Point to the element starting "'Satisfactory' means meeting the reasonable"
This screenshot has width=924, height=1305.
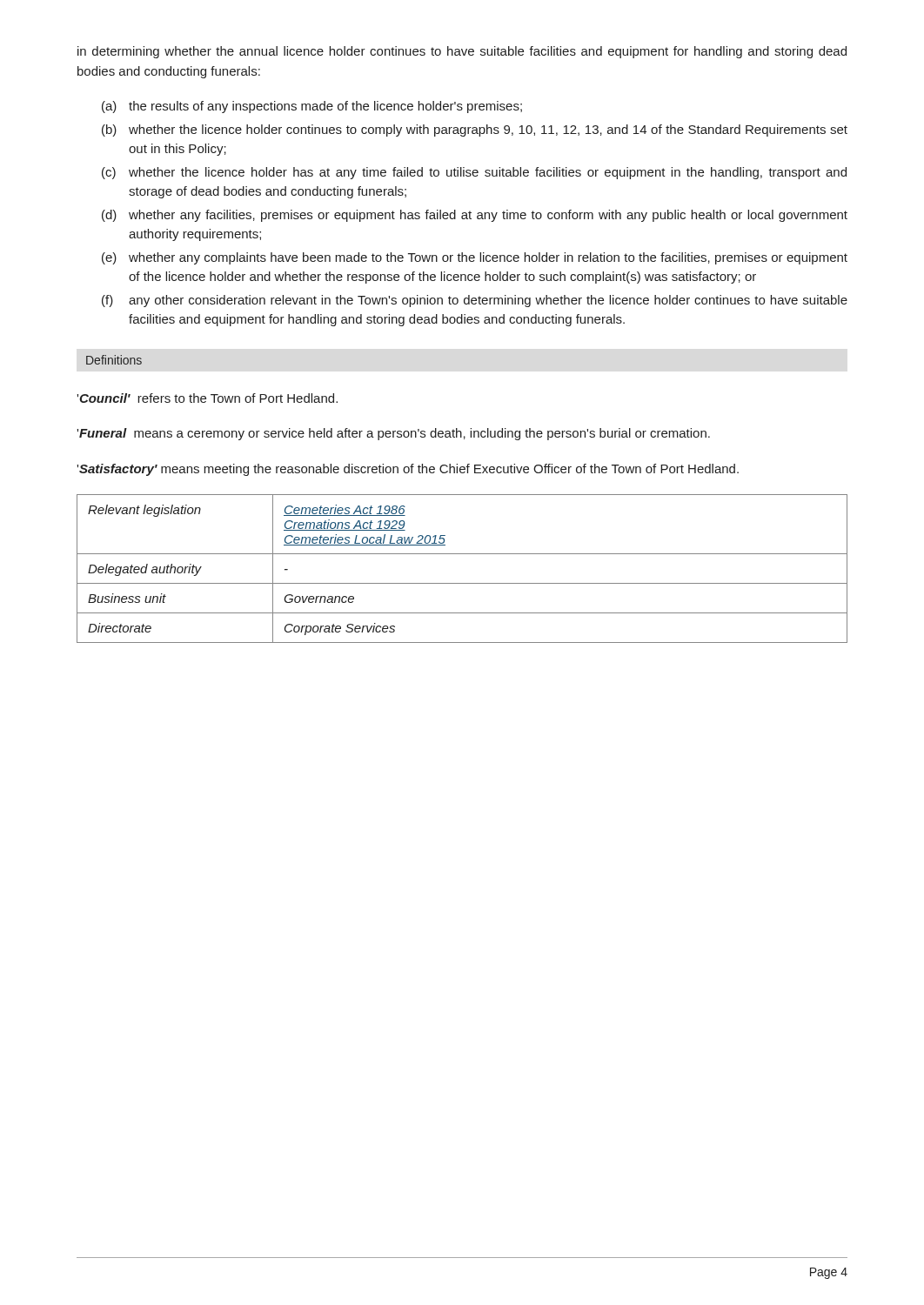[408, 468]
